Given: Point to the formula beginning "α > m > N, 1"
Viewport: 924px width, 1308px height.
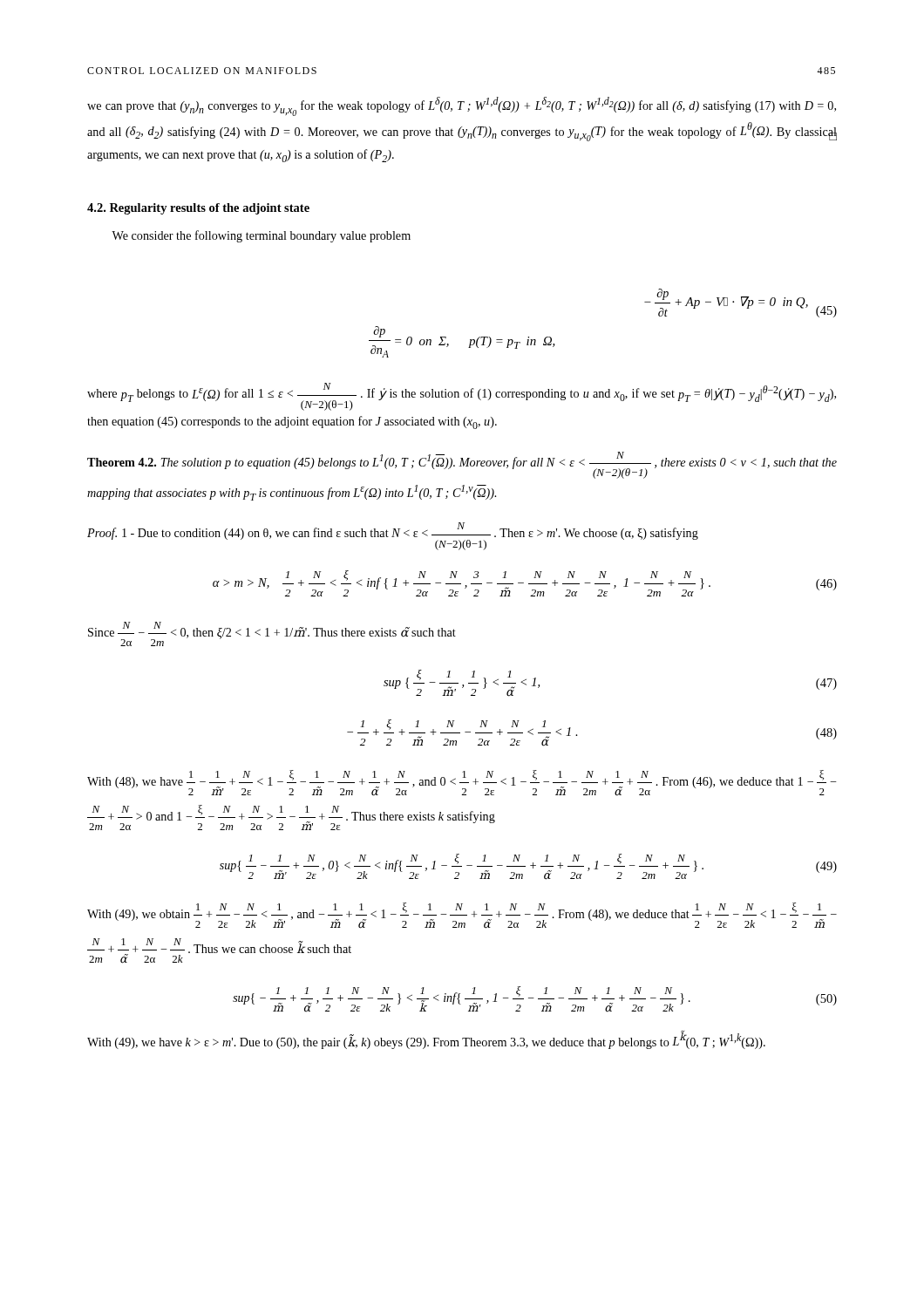Looking at the screenshot, I should pyautogui.click(x=525, y=584).
